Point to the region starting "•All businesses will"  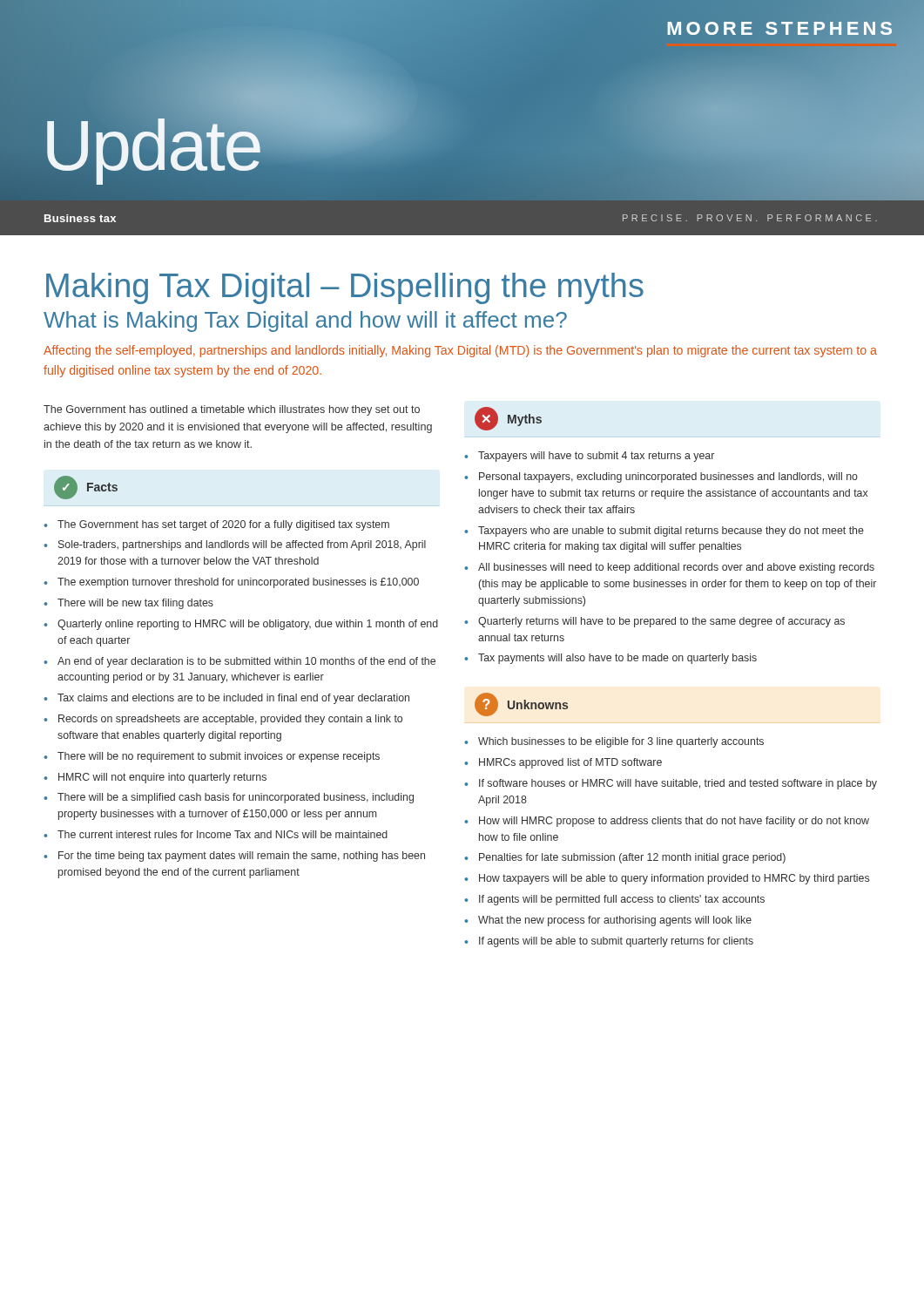[670, 583]
